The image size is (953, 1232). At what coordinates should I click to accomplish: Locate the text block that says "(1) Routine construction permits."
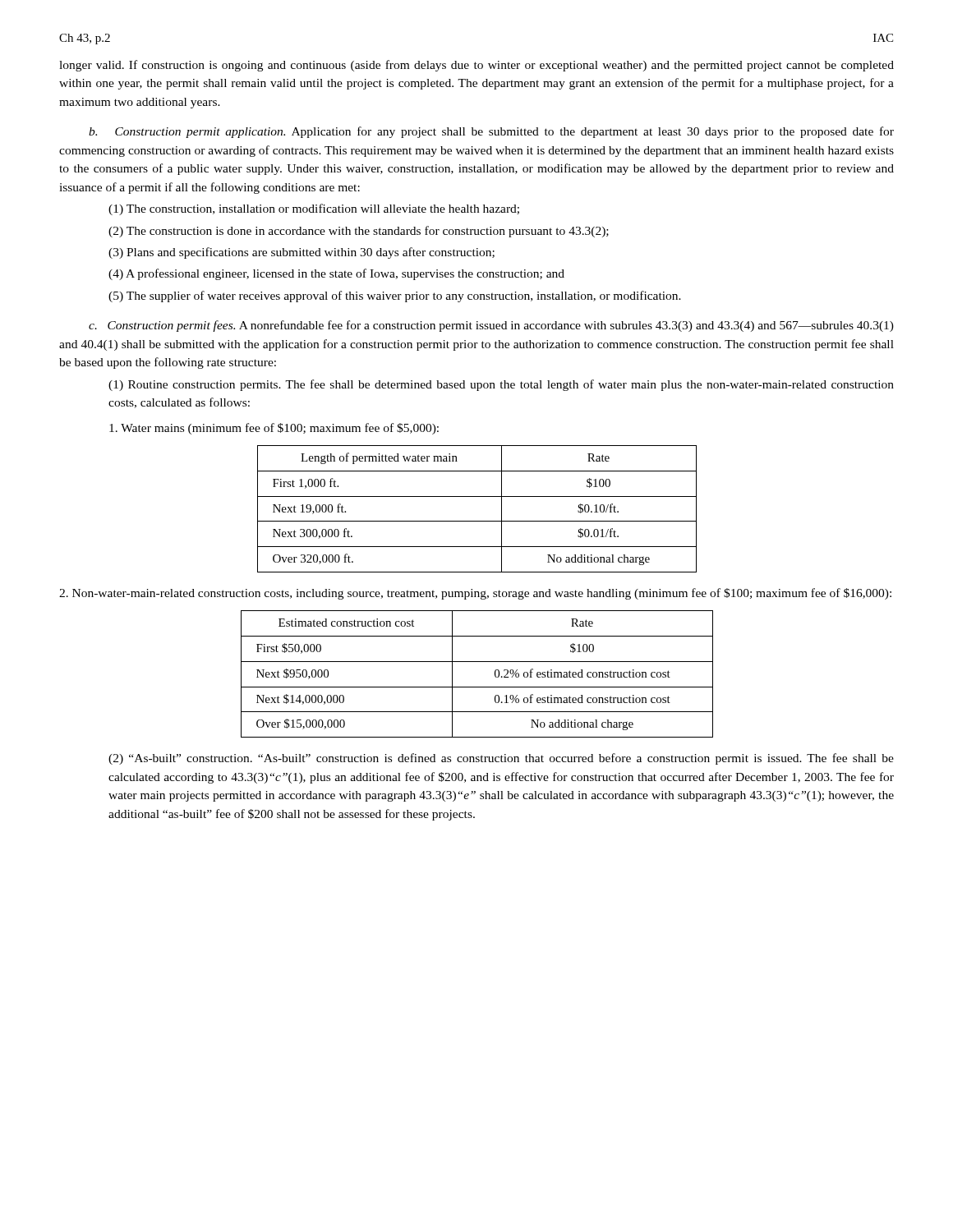pyautogui.click(x=501, y=394)
